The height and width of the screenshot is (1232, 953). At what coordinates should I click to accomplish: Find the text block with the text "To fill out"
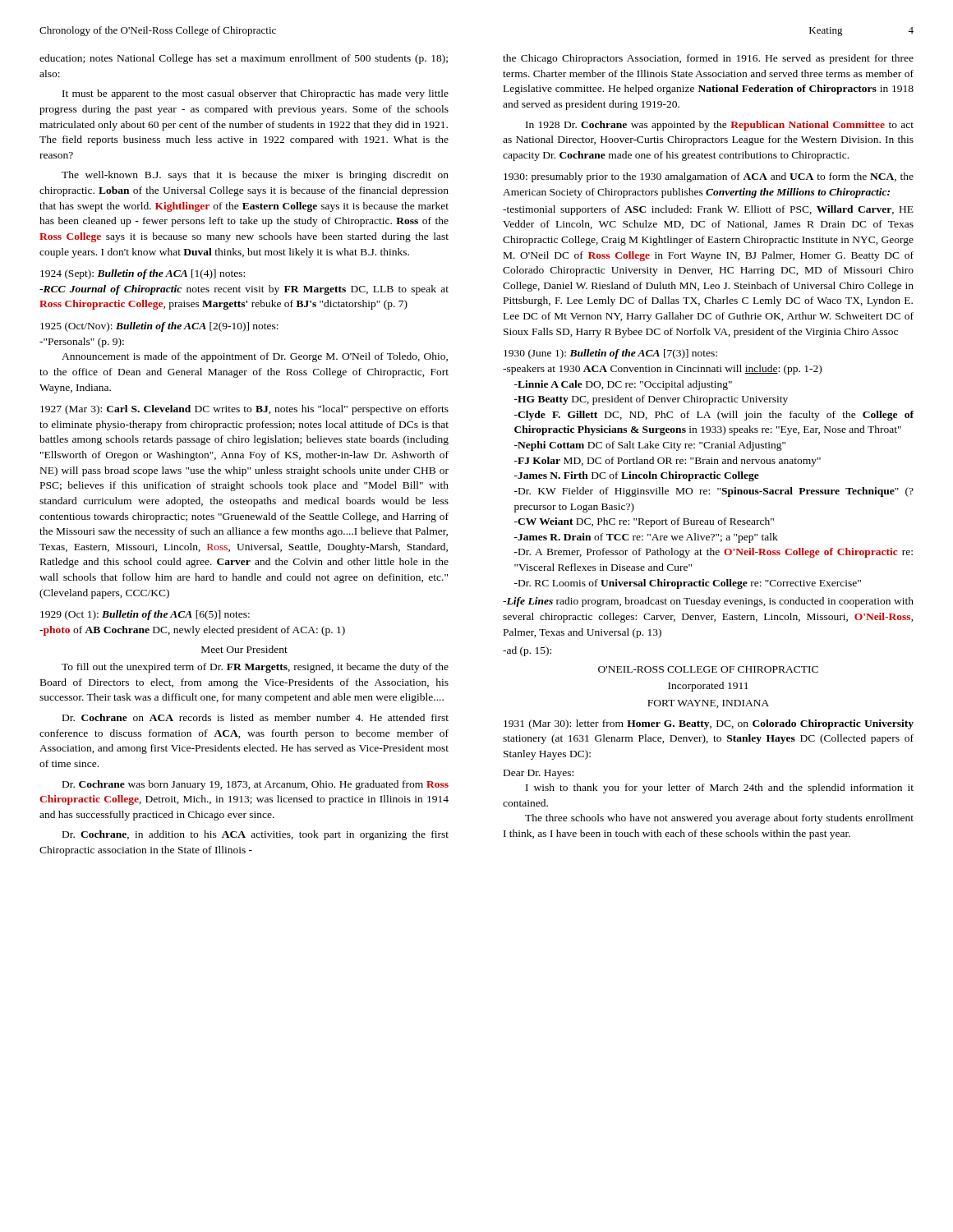click(x=244, y=683)
